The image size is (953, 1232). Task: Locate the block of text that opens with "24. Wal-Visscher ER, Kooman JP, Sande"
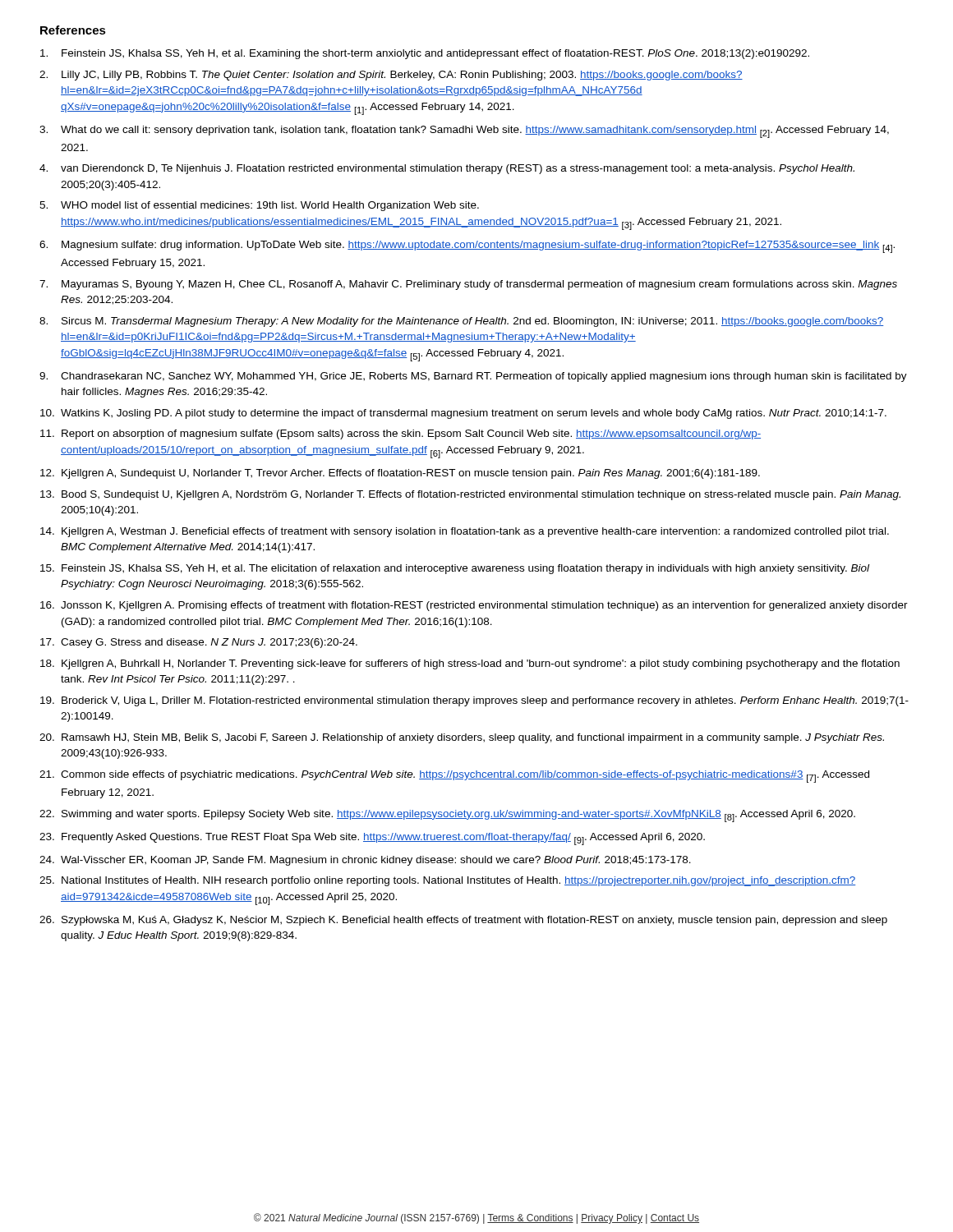(x=476, y=859)
